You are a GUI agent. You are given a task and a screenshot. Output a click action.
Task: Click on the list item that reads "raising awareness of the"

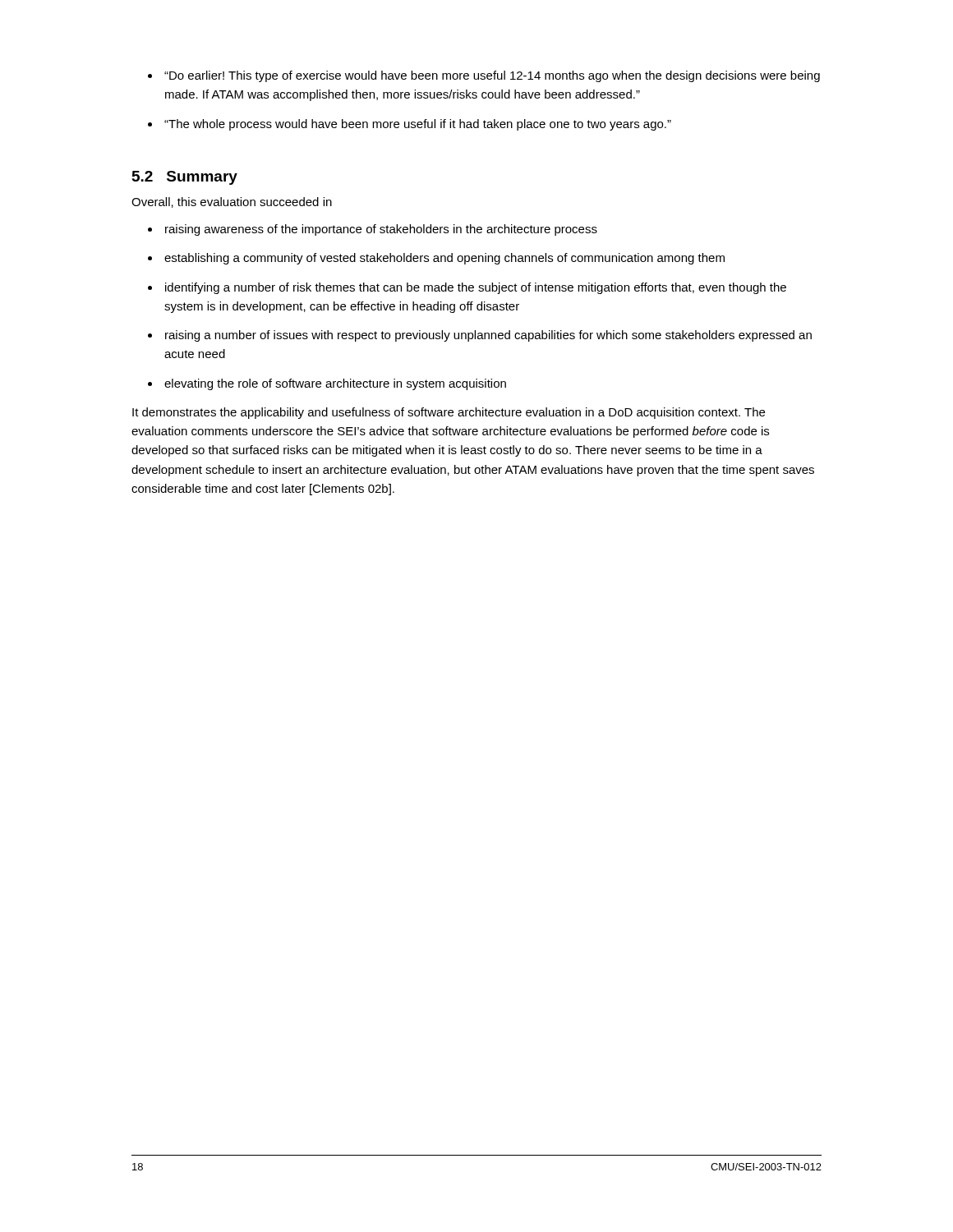click(476, 229)
